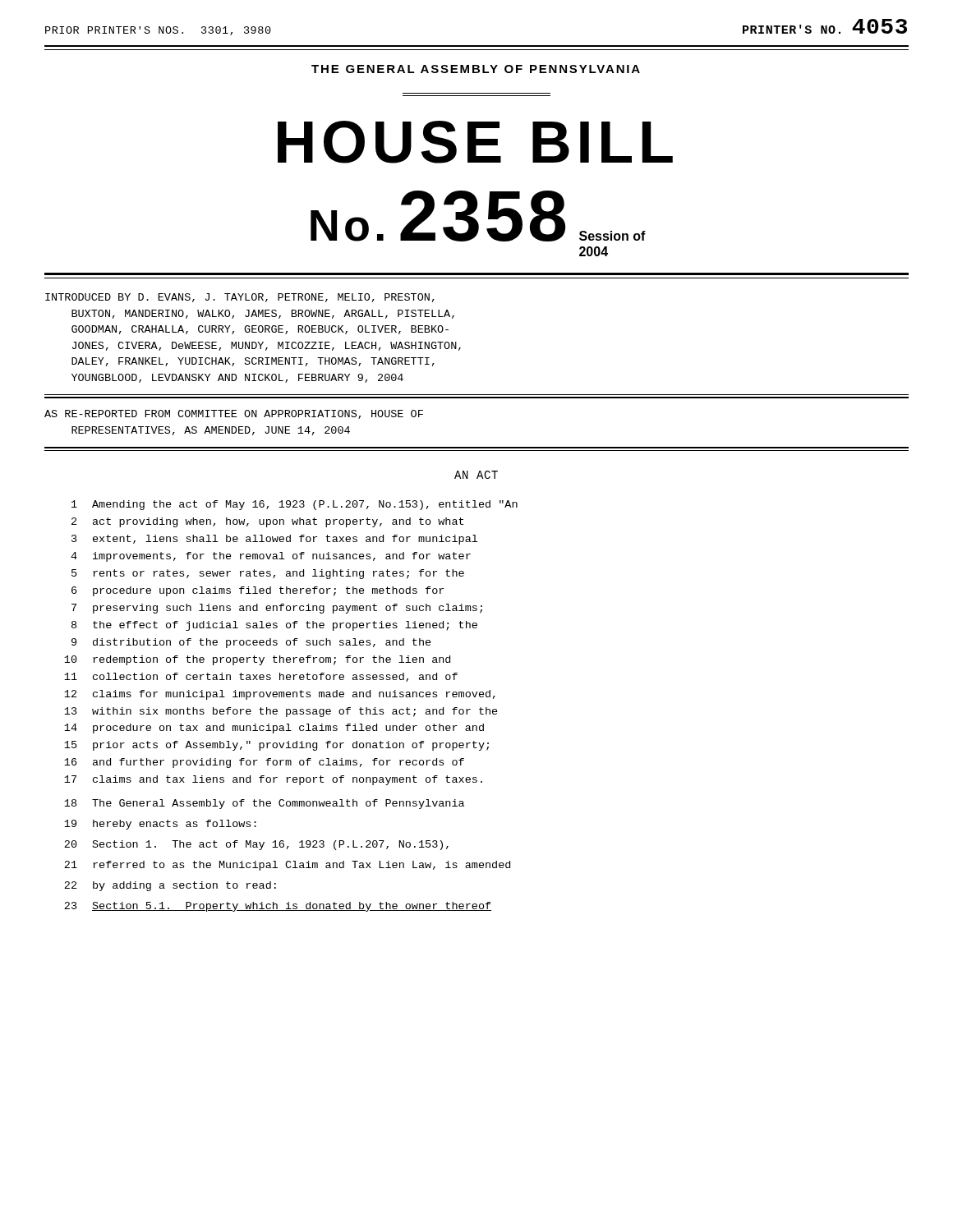Navigate to the region starting "21 referred to as the Municipal Claim and"

pyautogui.click(x=476, y=866)
